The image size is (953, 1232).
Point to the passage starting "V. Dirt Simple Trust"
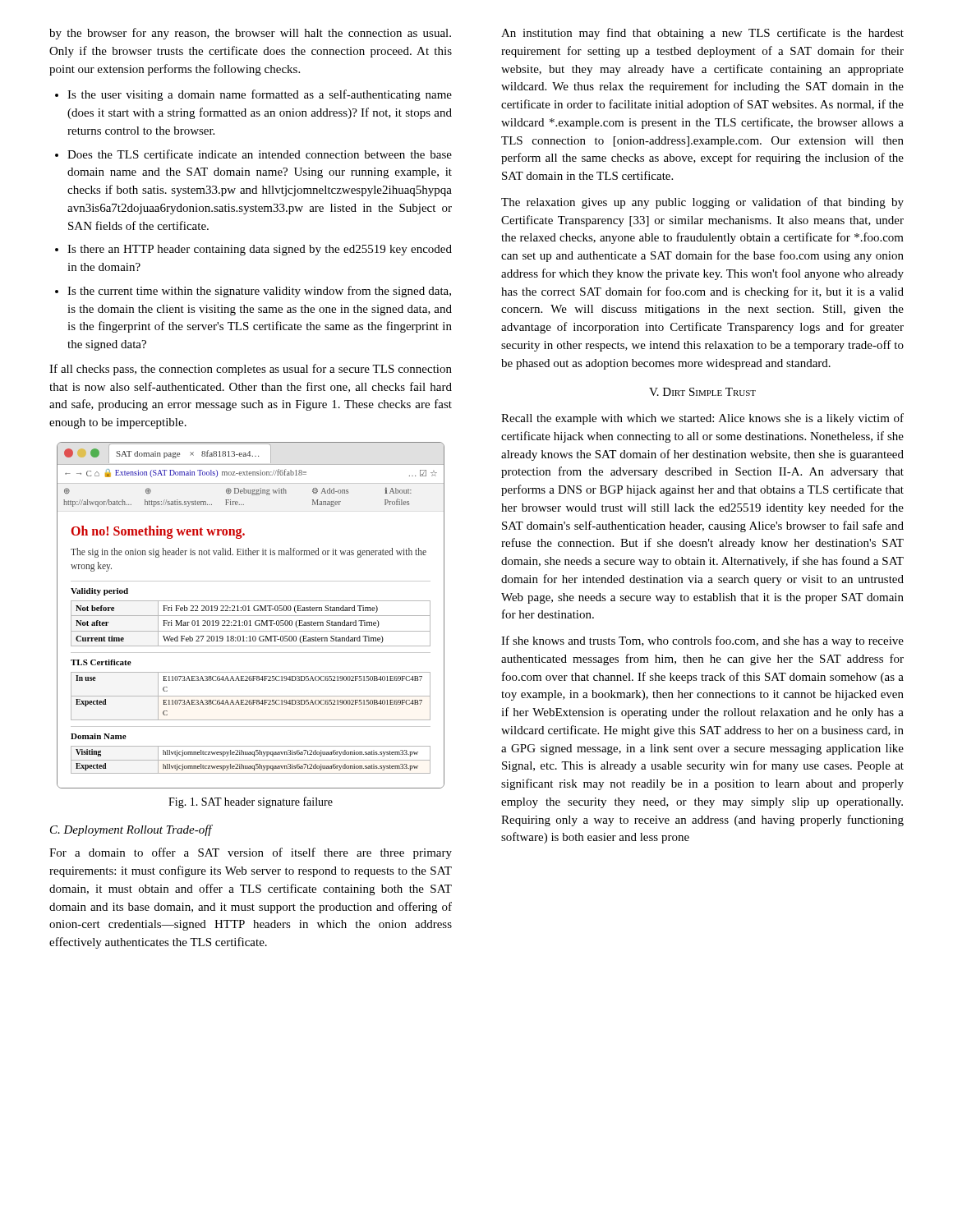[702, 392]
